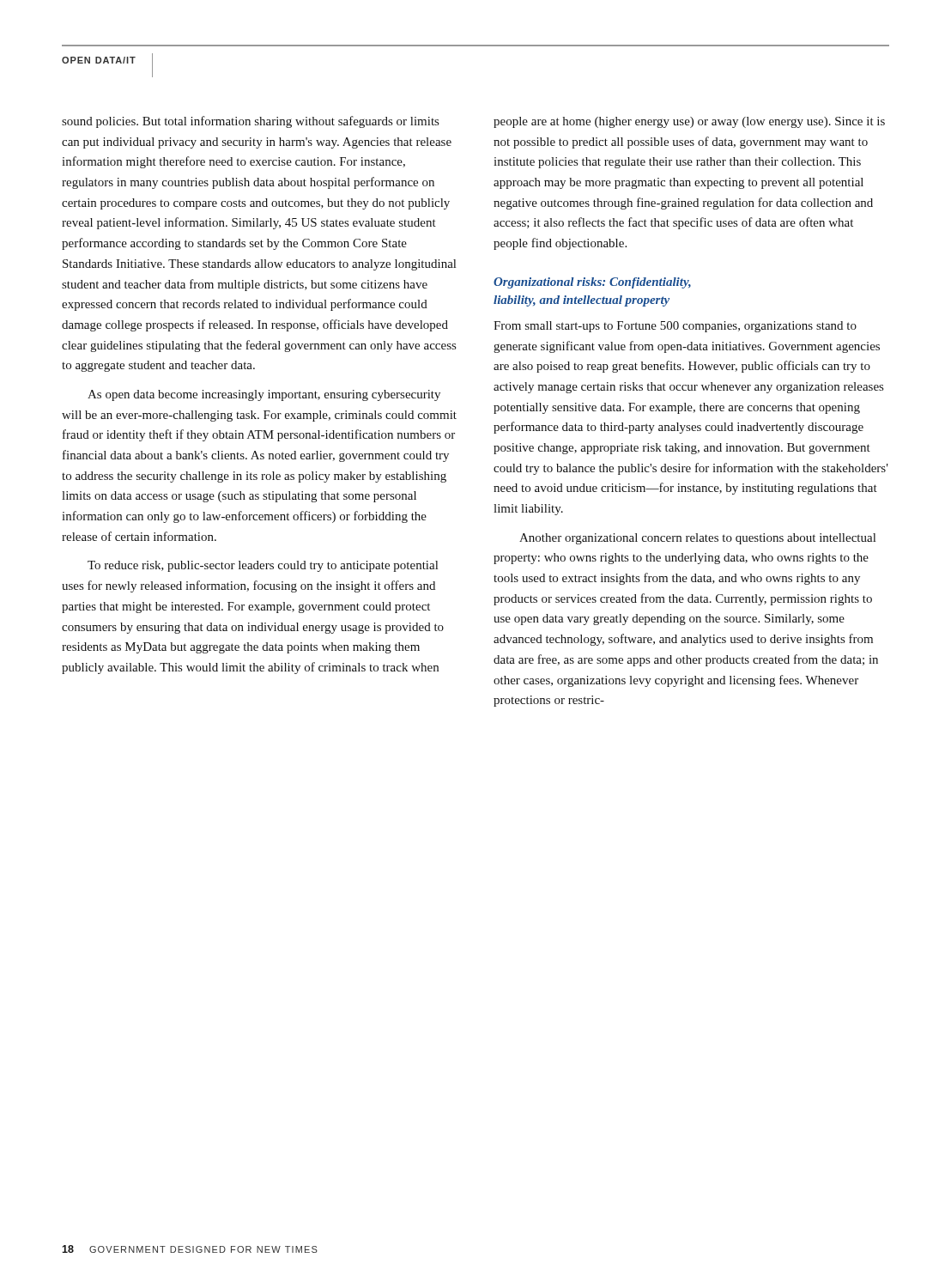Click the passage that begins "sound policies. But total information sharing without safeguards"
The height and width of the screenshot is (1288, 951).
[x=260, y=395]
